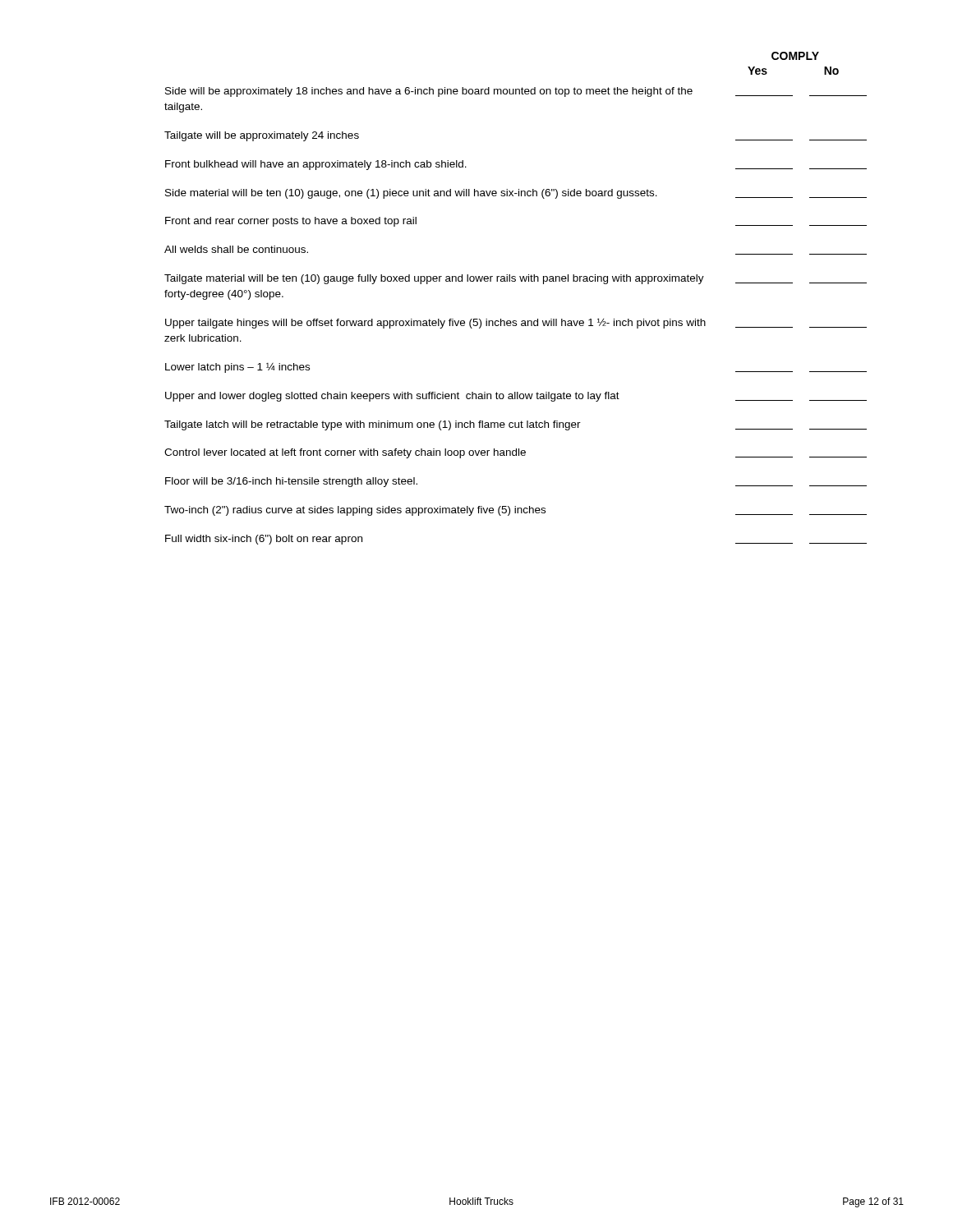Select the list item containing "Two-inch (2") radius curve at sides lapping sides"
The width and height of the screenshot is (953, 1232).
[518, 511]
